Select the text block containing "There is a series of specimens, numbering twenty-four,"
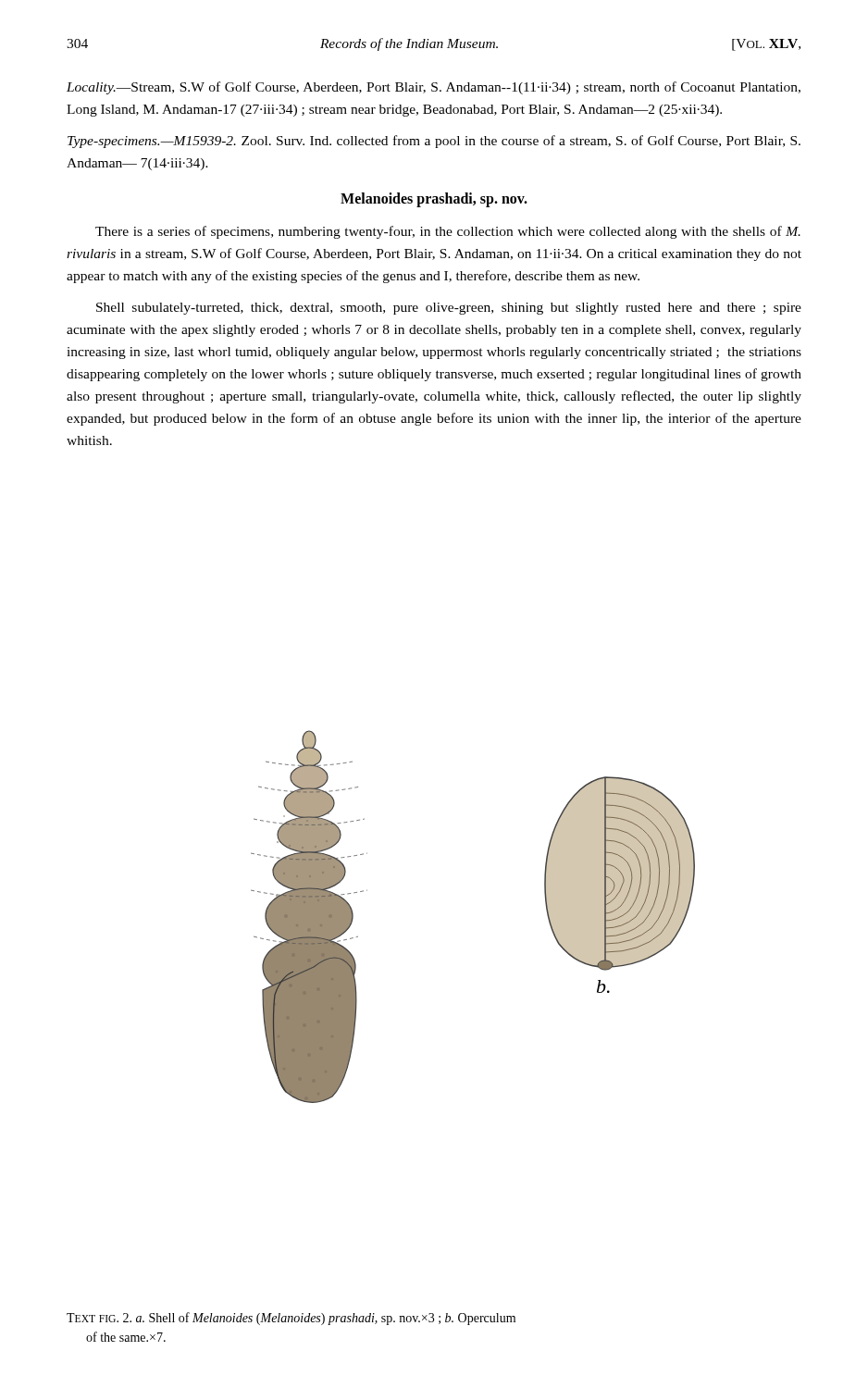This screenshot has width=868, height=1388. click(x=434, y=253)
